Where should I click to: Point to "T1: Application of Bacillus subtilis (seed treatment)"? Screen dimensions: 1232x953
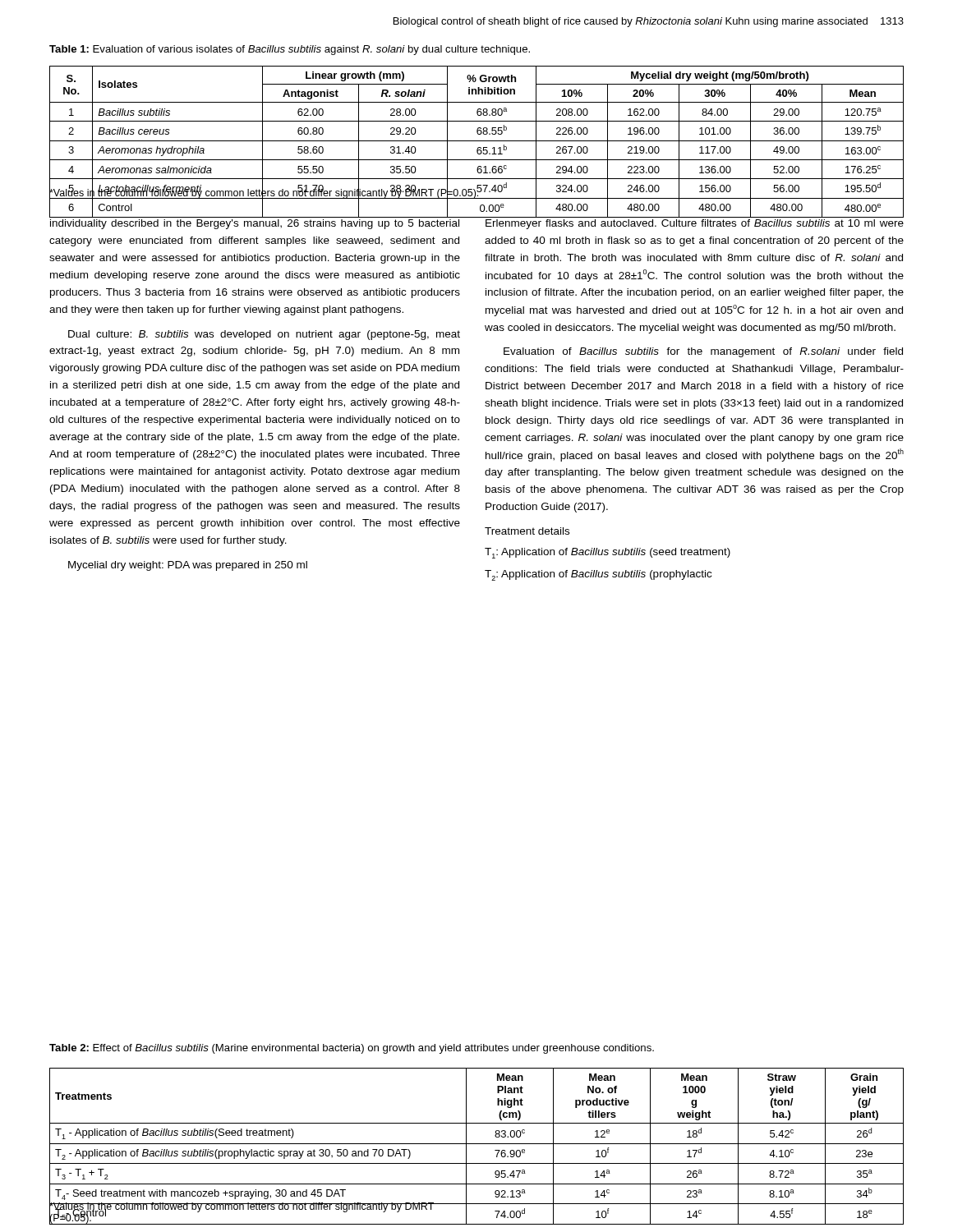pos(694,553)
